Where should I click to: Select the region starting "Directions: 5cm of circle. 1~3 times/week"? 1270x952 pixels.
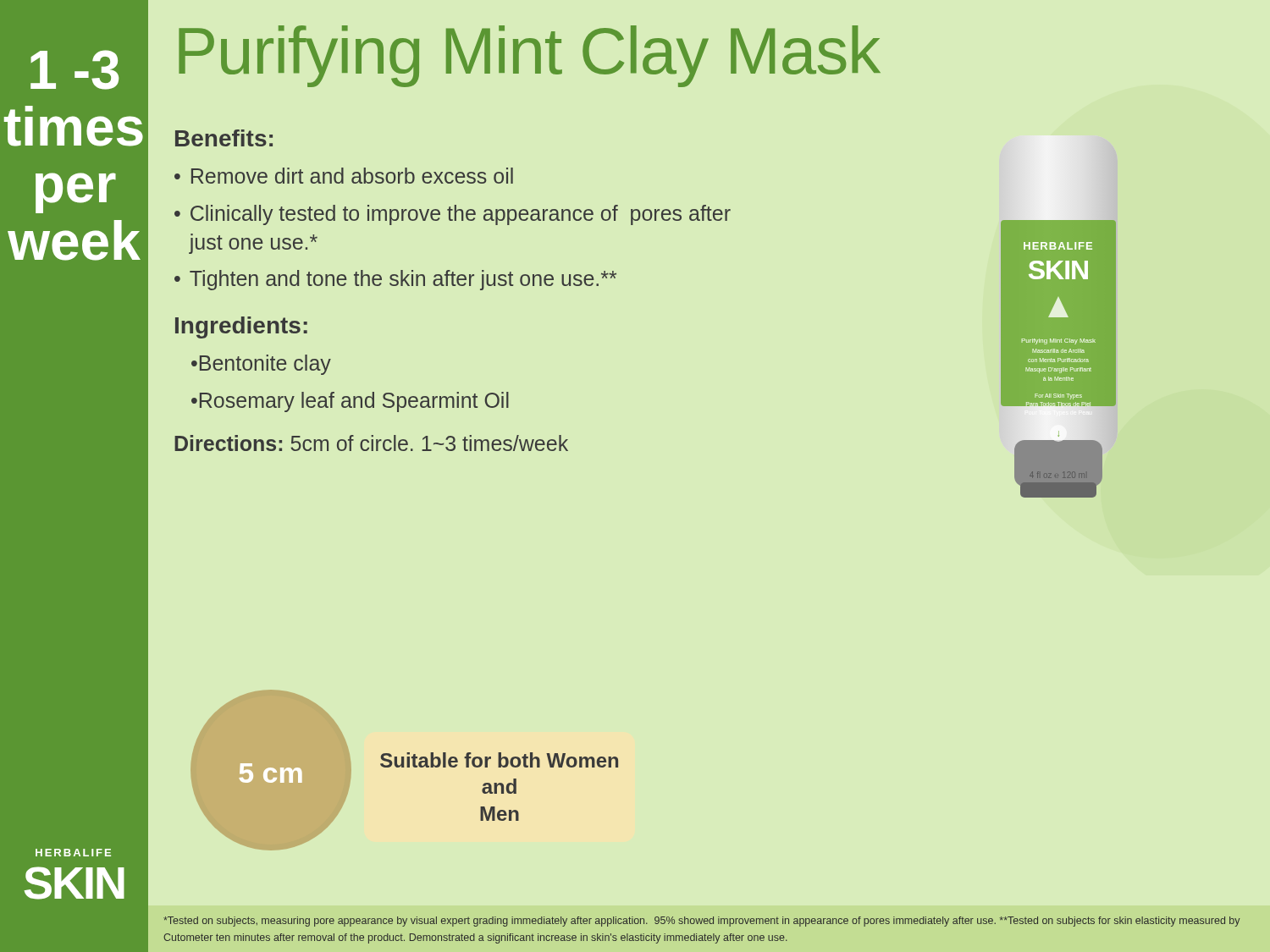click(x=371, y=443)
